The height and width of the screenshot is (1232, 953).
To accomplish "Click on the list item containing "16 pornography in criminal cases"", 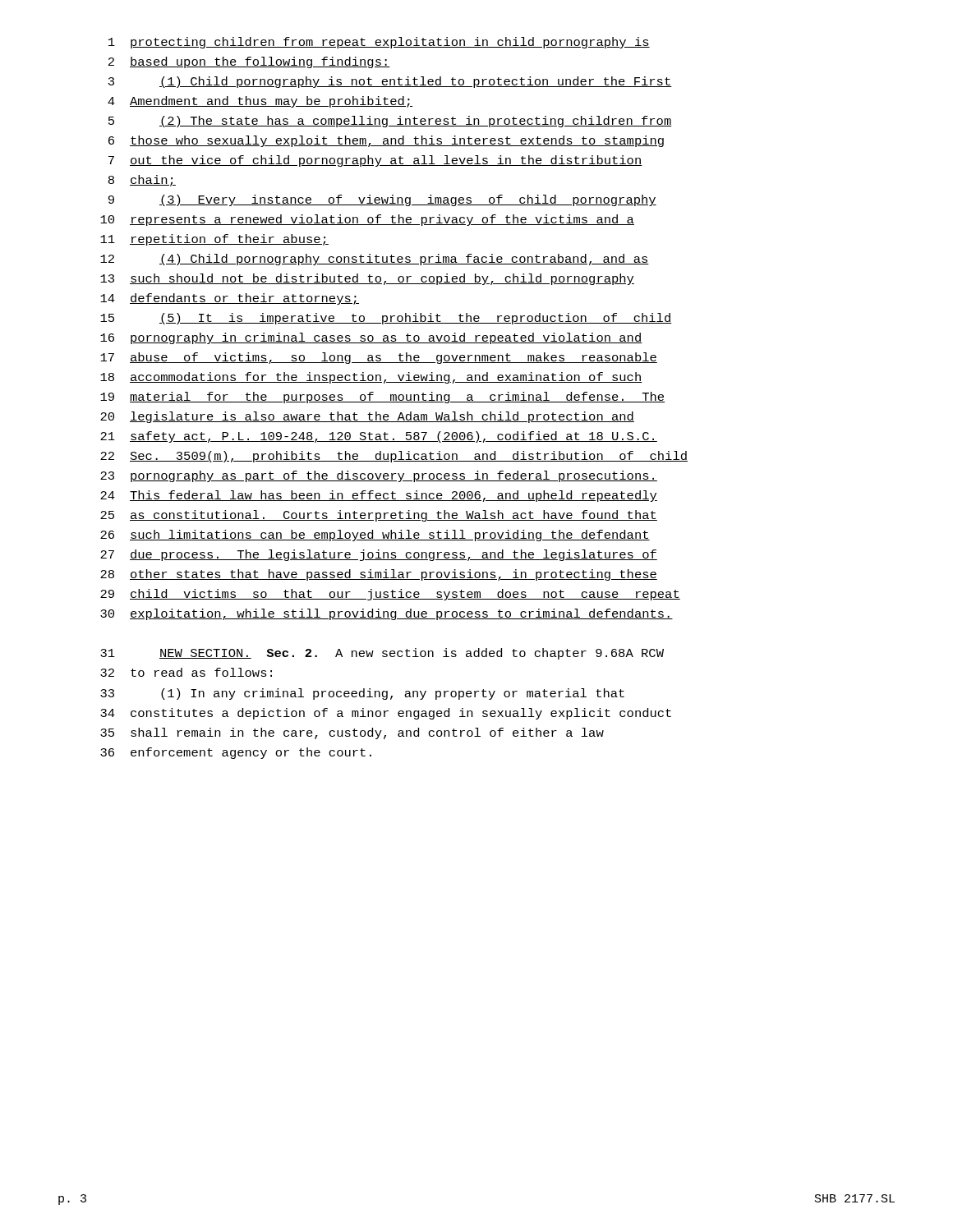I will tap(489, 339).
